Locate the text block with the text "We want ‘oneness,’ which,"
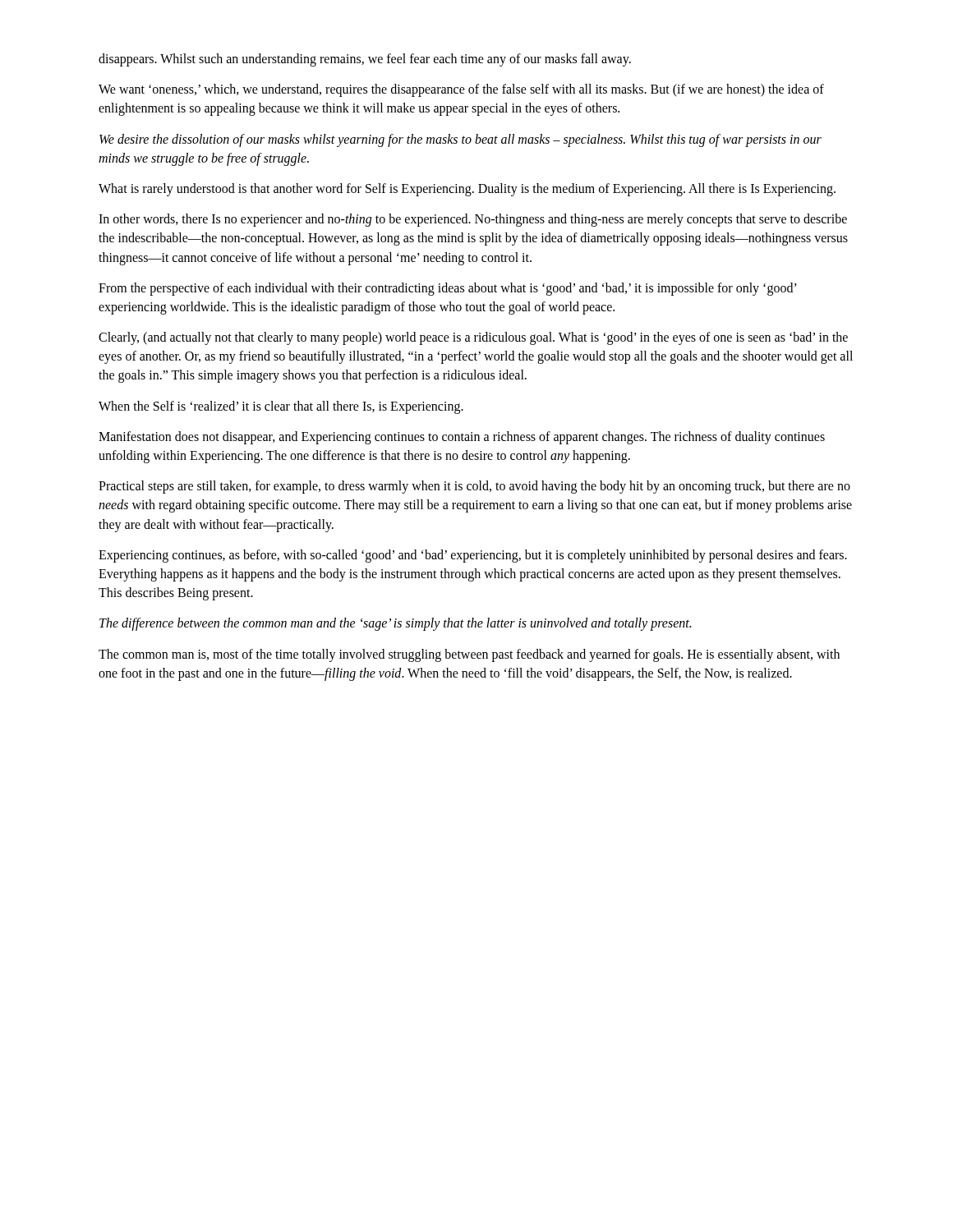This screenshot has height=1232, width=953. (461, 99)
